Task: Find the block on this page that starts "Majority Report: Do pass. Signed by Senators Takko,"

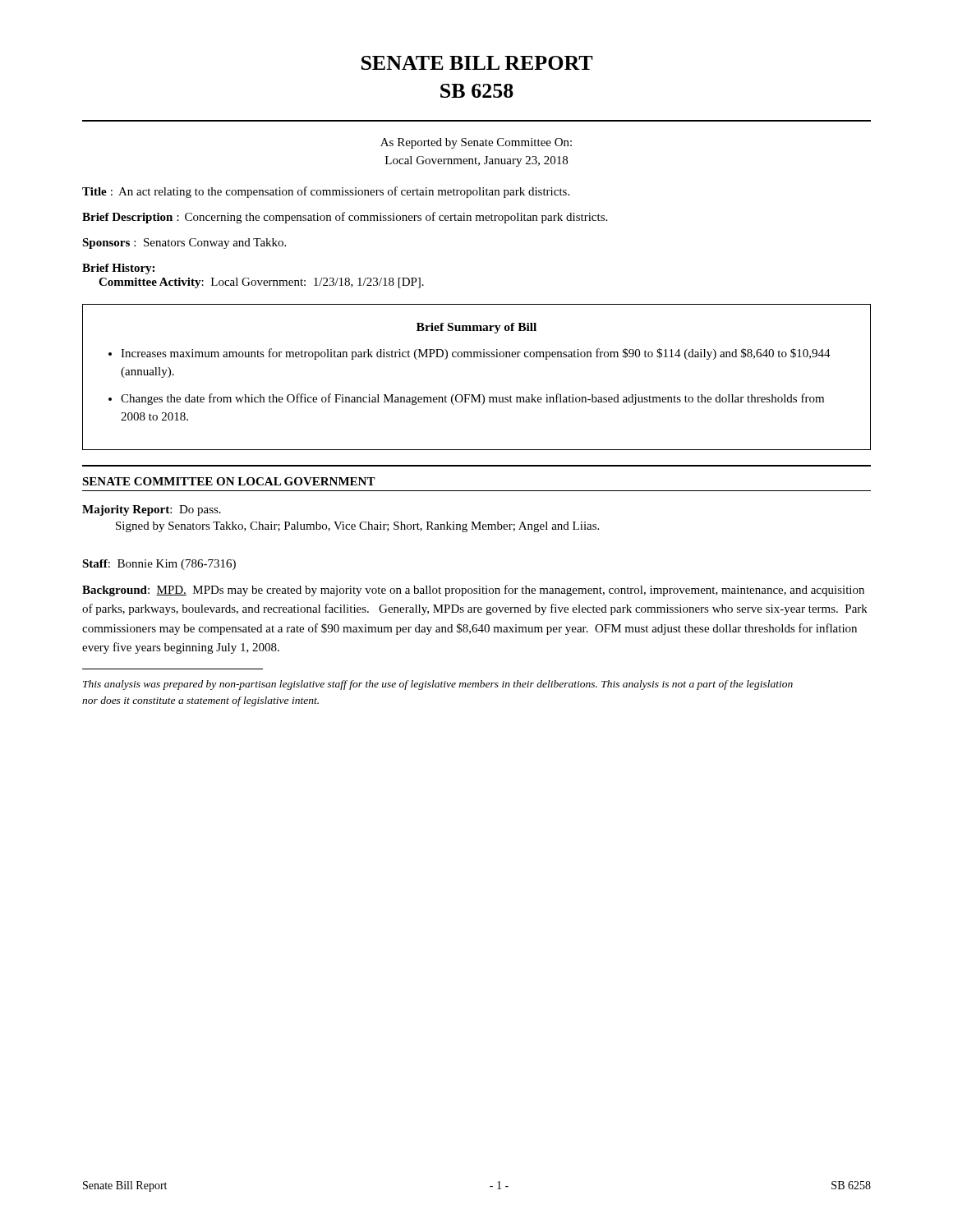Action: tap(341, 517)
